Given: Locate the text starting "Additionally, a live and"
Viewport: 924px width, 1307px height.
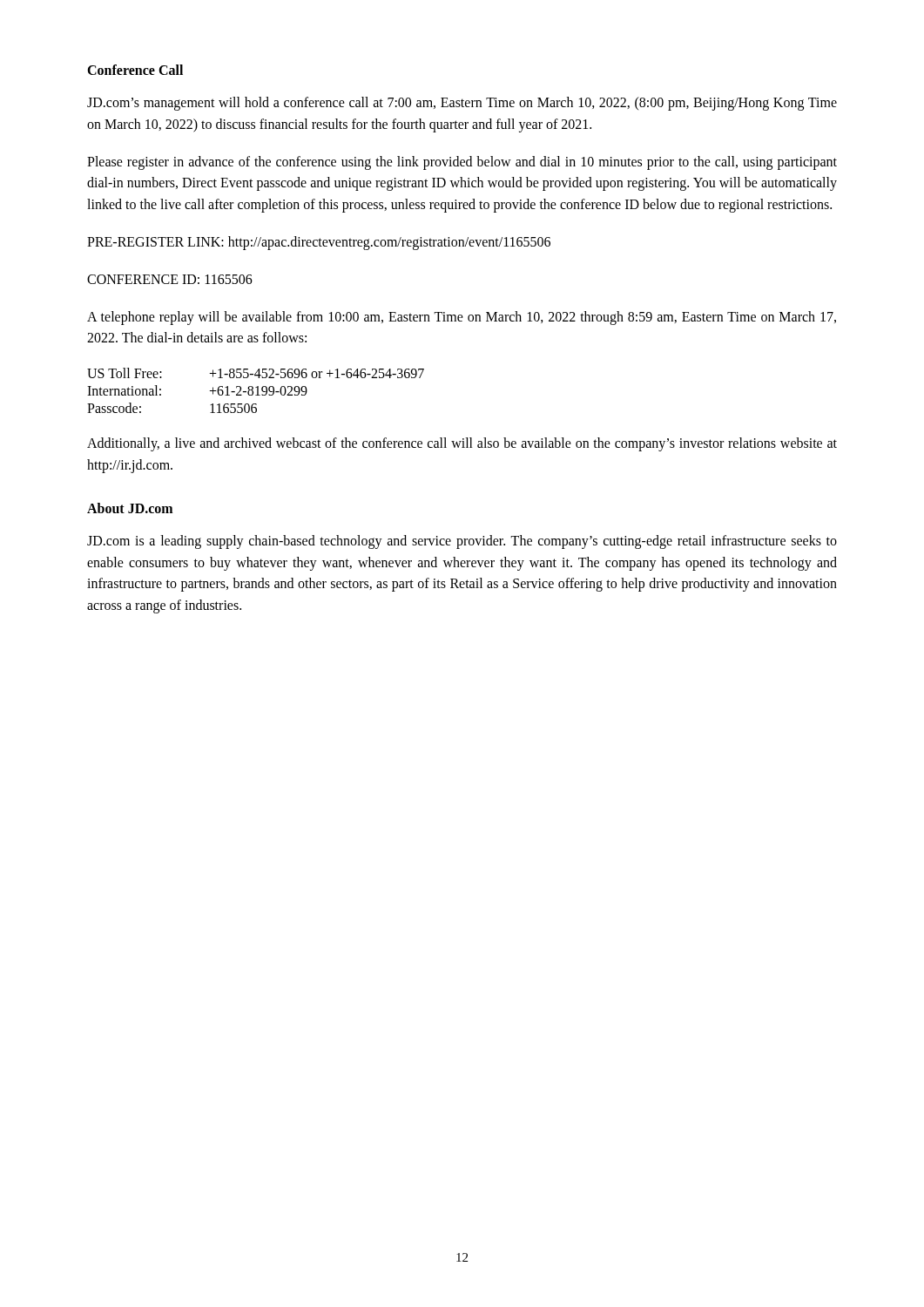Looking at the screenshot, I should pos(462,454).
